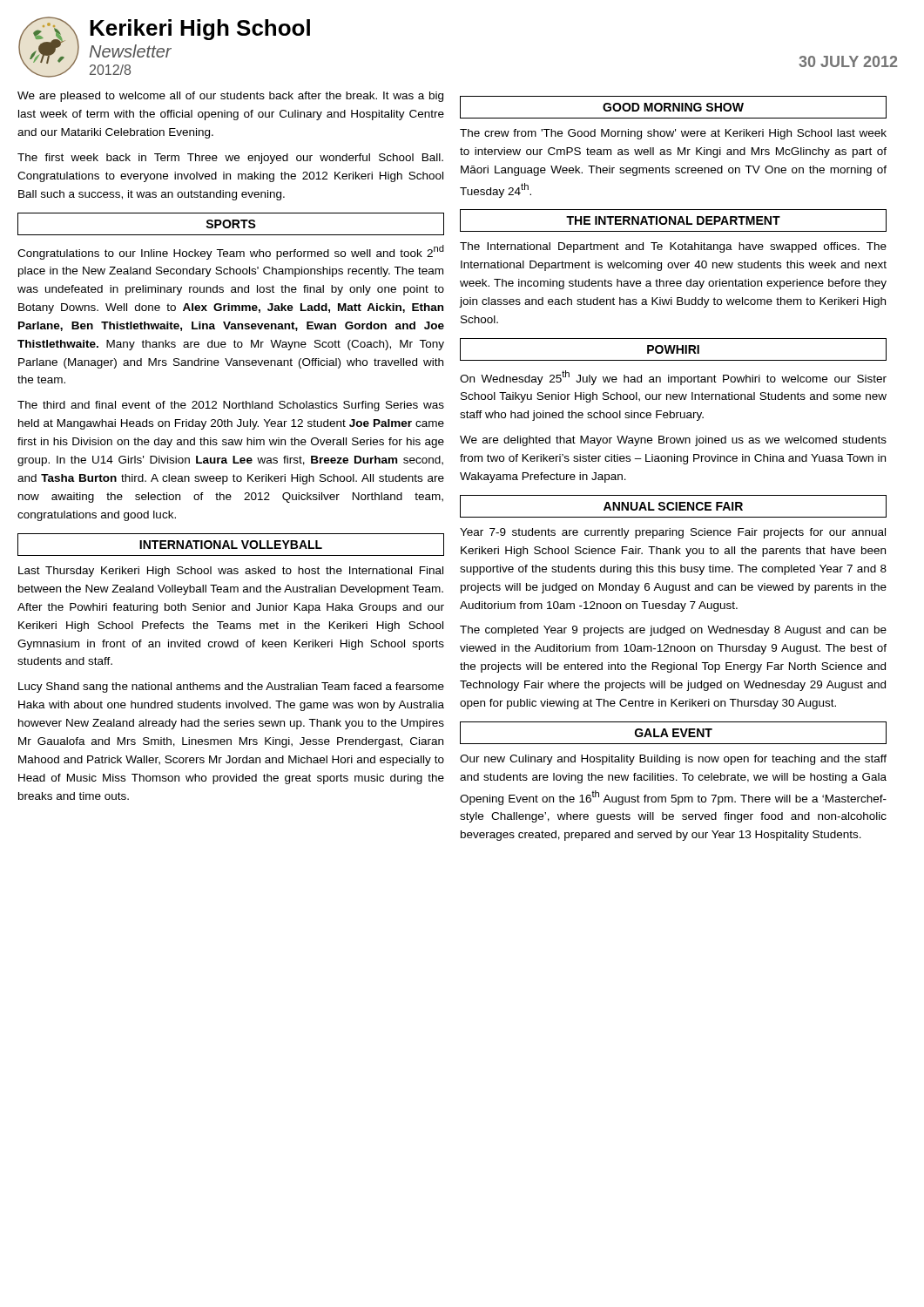Screen dimensions: 1307x924
Task: Find the block on this page that starts "Year 7-9 students"
Action: (673, 568)
